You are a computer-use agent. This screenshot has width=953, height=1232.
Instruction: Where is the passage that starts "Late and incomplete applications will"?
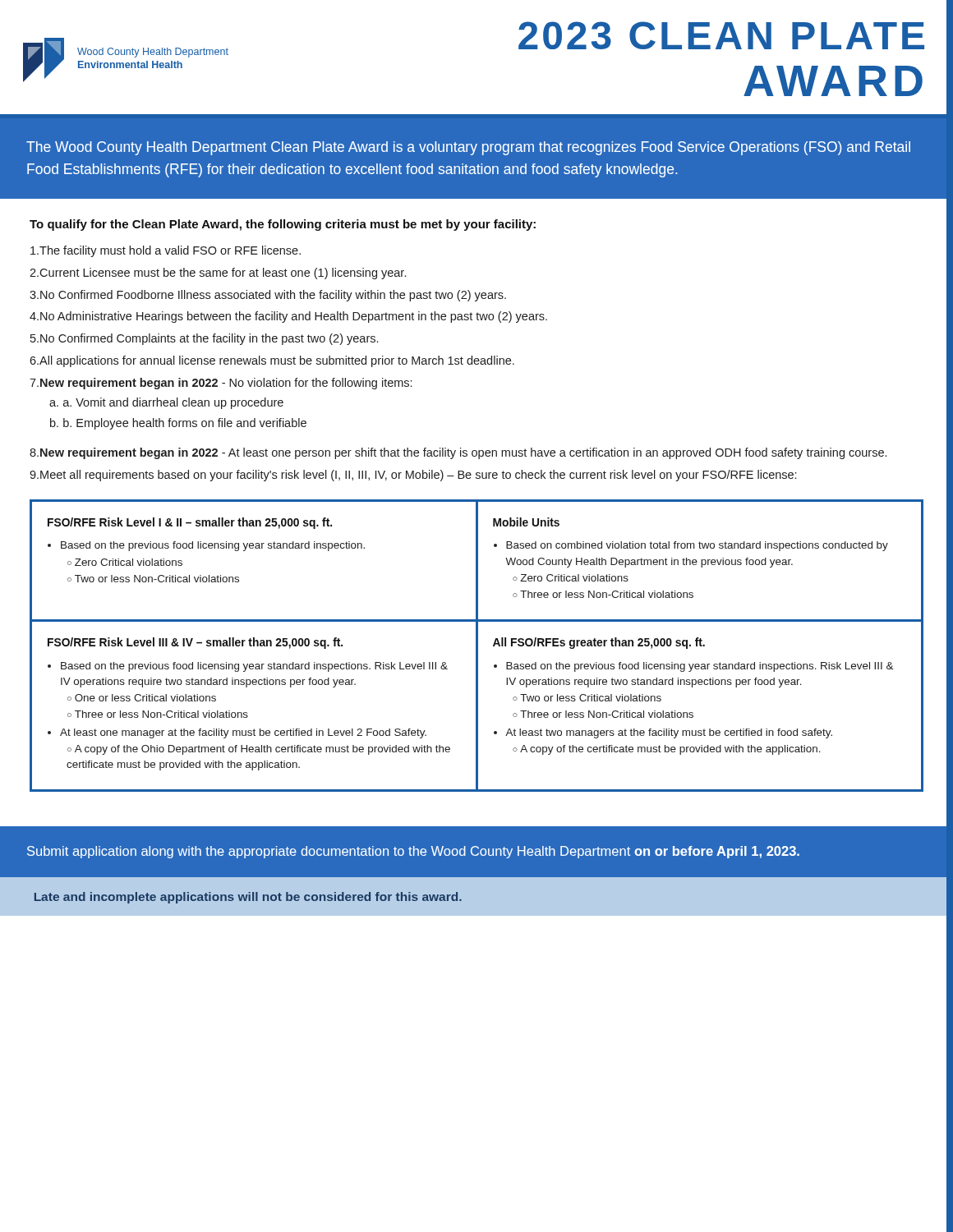pyautogui.click(x=244, y=896)
